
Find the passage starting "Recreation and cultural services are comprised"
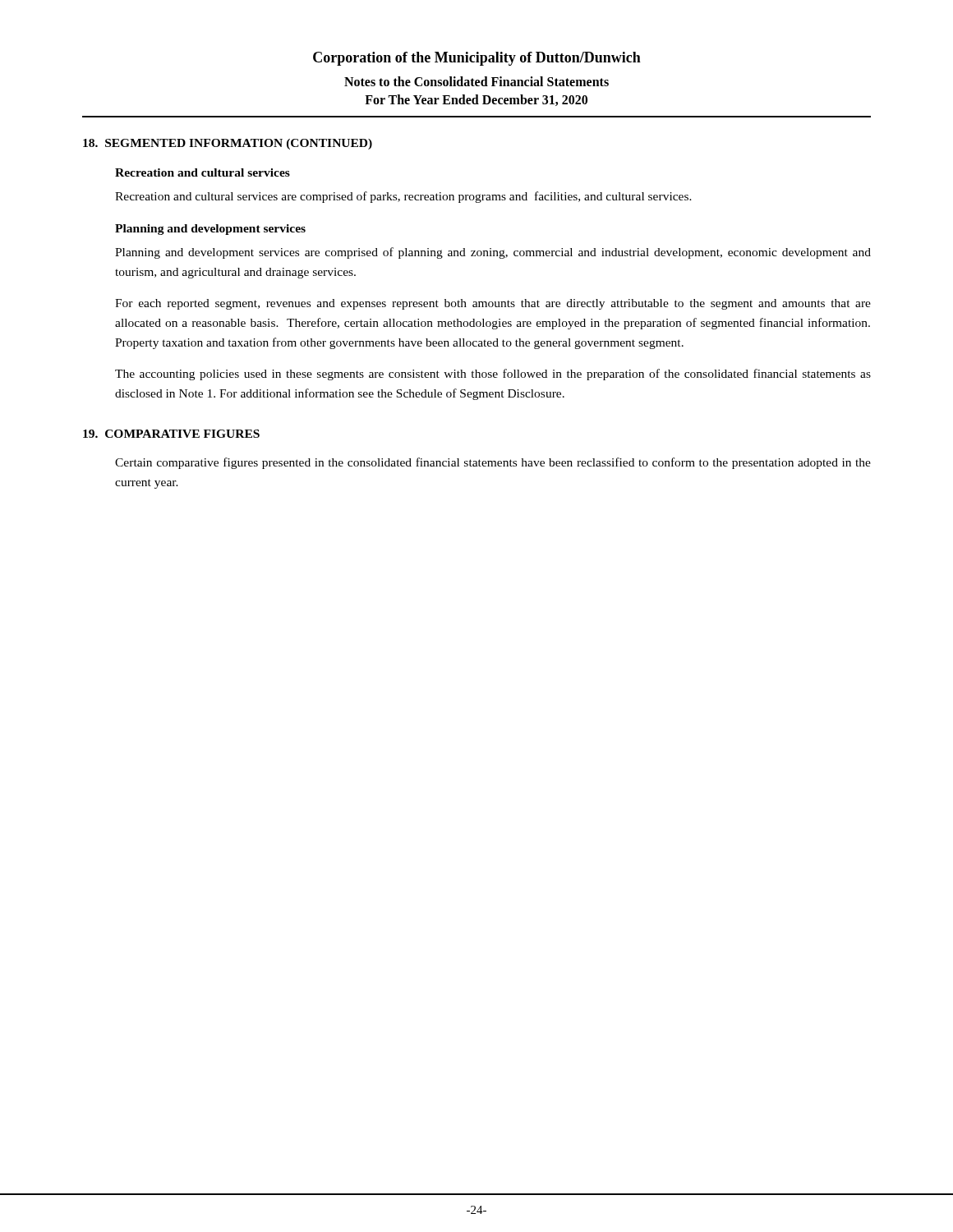click(404, 196)
